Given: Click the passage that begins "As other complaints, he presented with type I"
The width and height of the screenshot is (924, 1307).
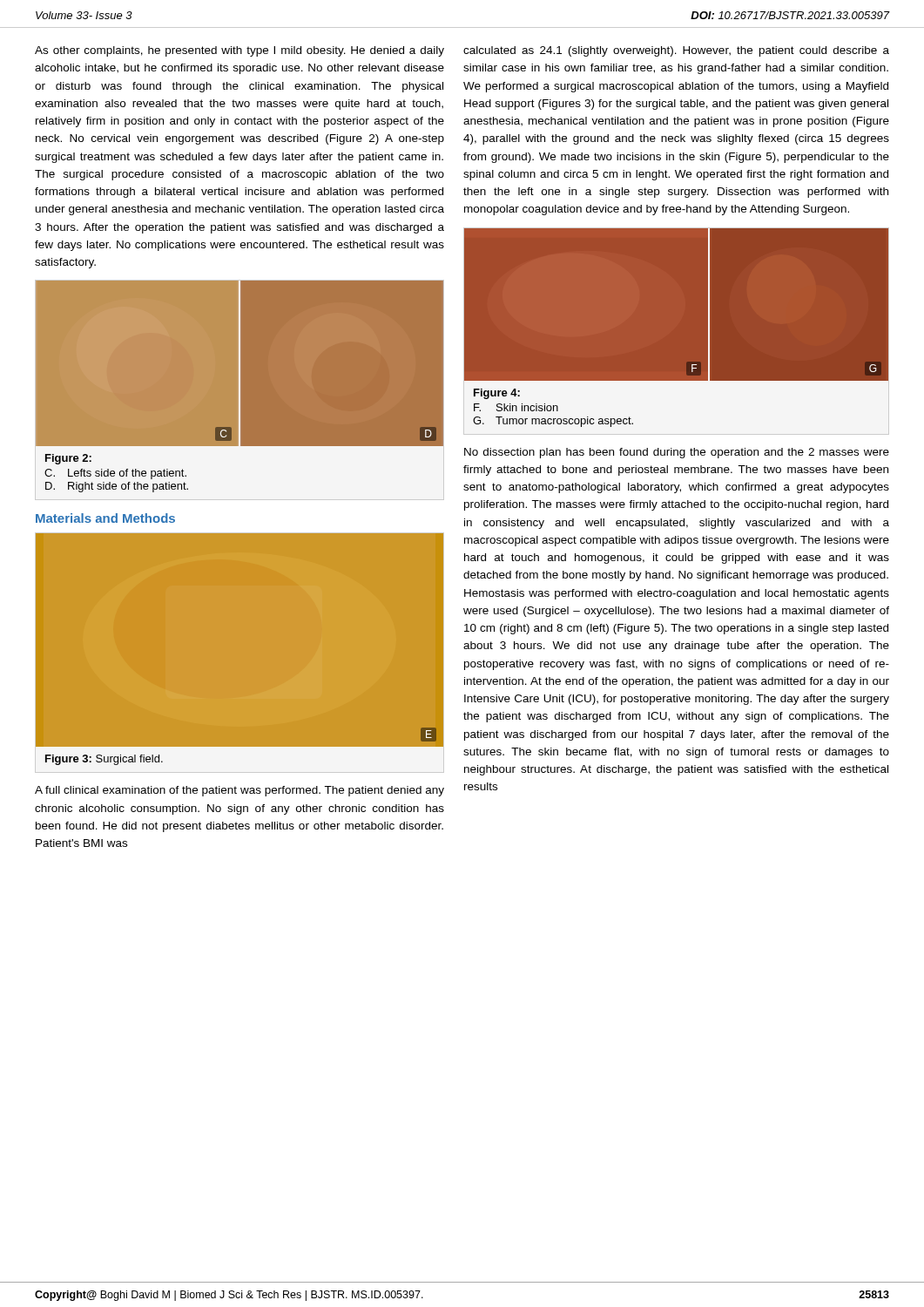Looking at the screenshot, I should coord(240,157).
